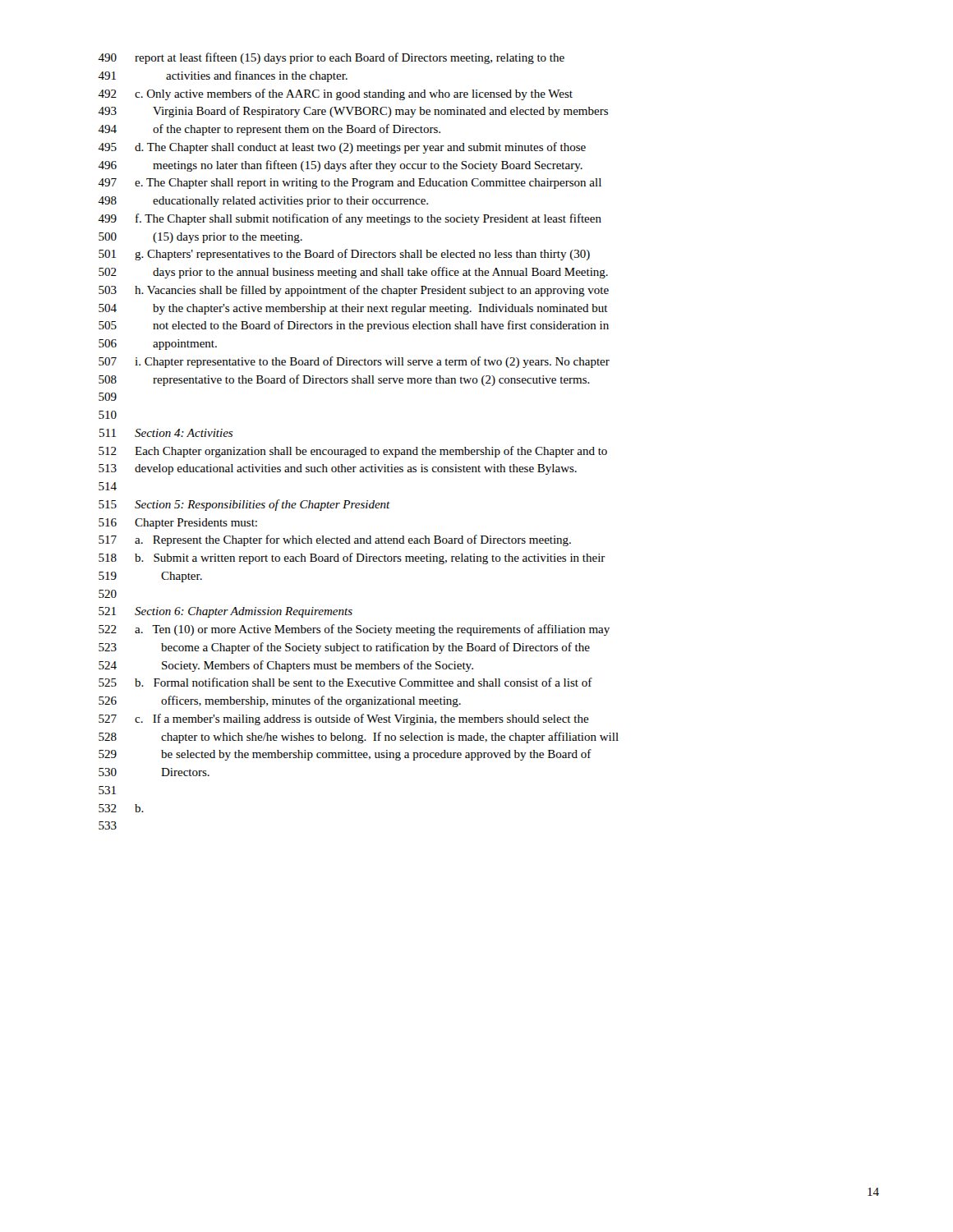Find "511 Section 4: Activities" on this page
Image resolution: width=953 pixels, height=1232 pixels.
pos(166,433)
